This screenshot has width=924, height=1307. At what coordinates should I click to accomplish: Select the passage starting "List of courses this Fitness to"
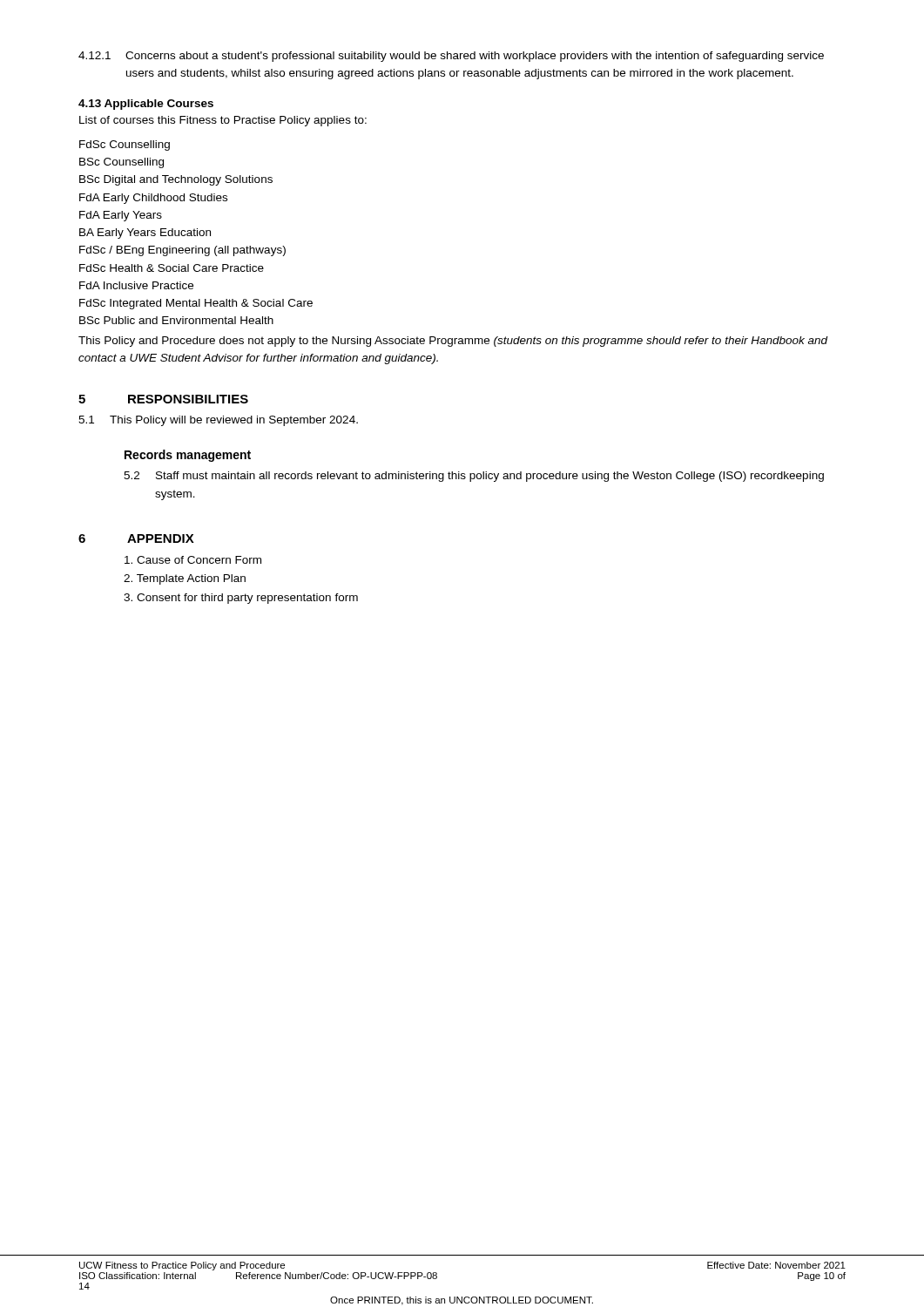coord(223,119)
